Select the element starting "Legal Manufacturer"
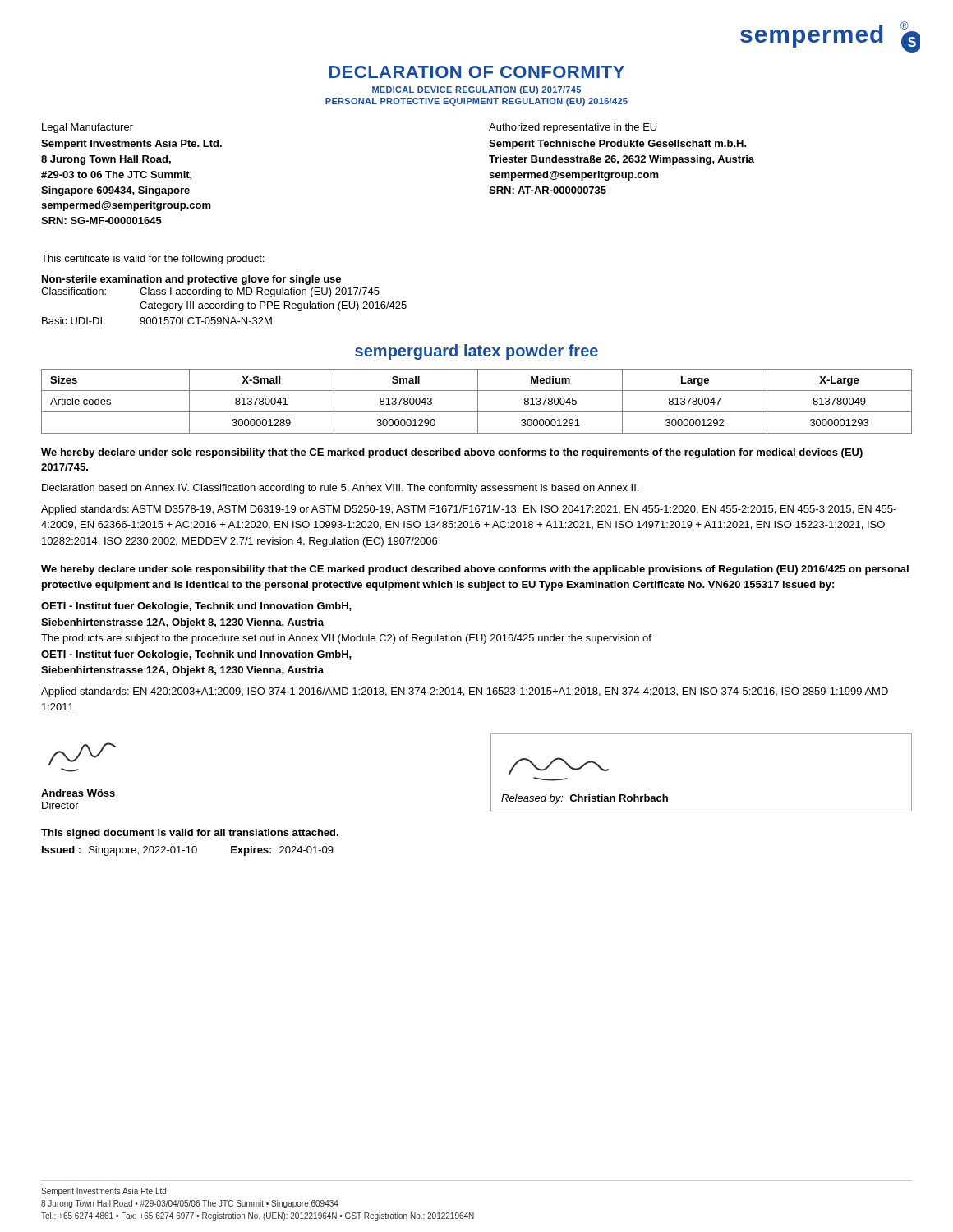The width and height of the screenshot is (953, 1232). click(x=87, y=127)
